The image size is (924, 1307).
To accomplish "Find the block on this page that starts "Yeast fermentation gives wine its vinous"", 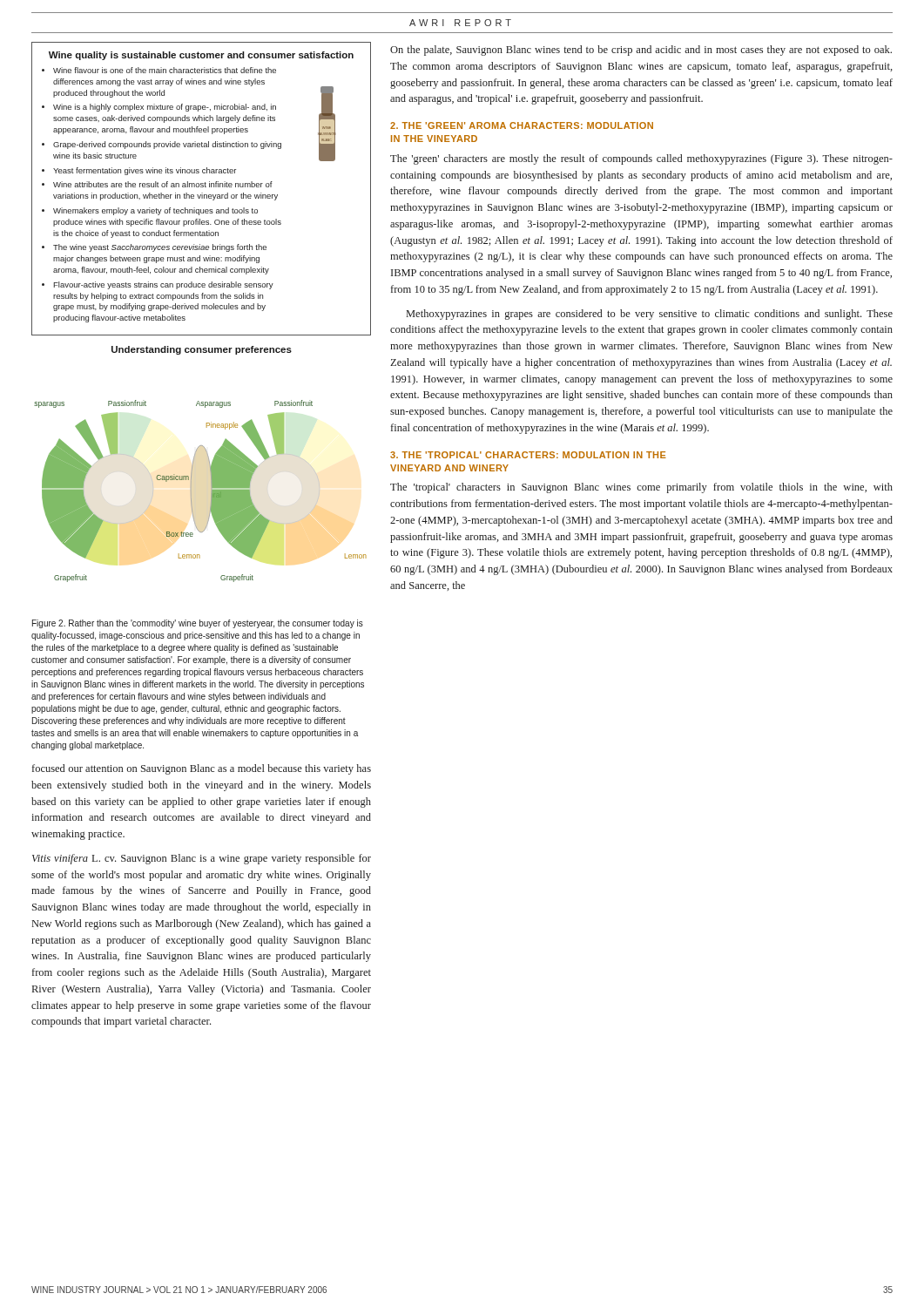I will (x=145, y=170).
